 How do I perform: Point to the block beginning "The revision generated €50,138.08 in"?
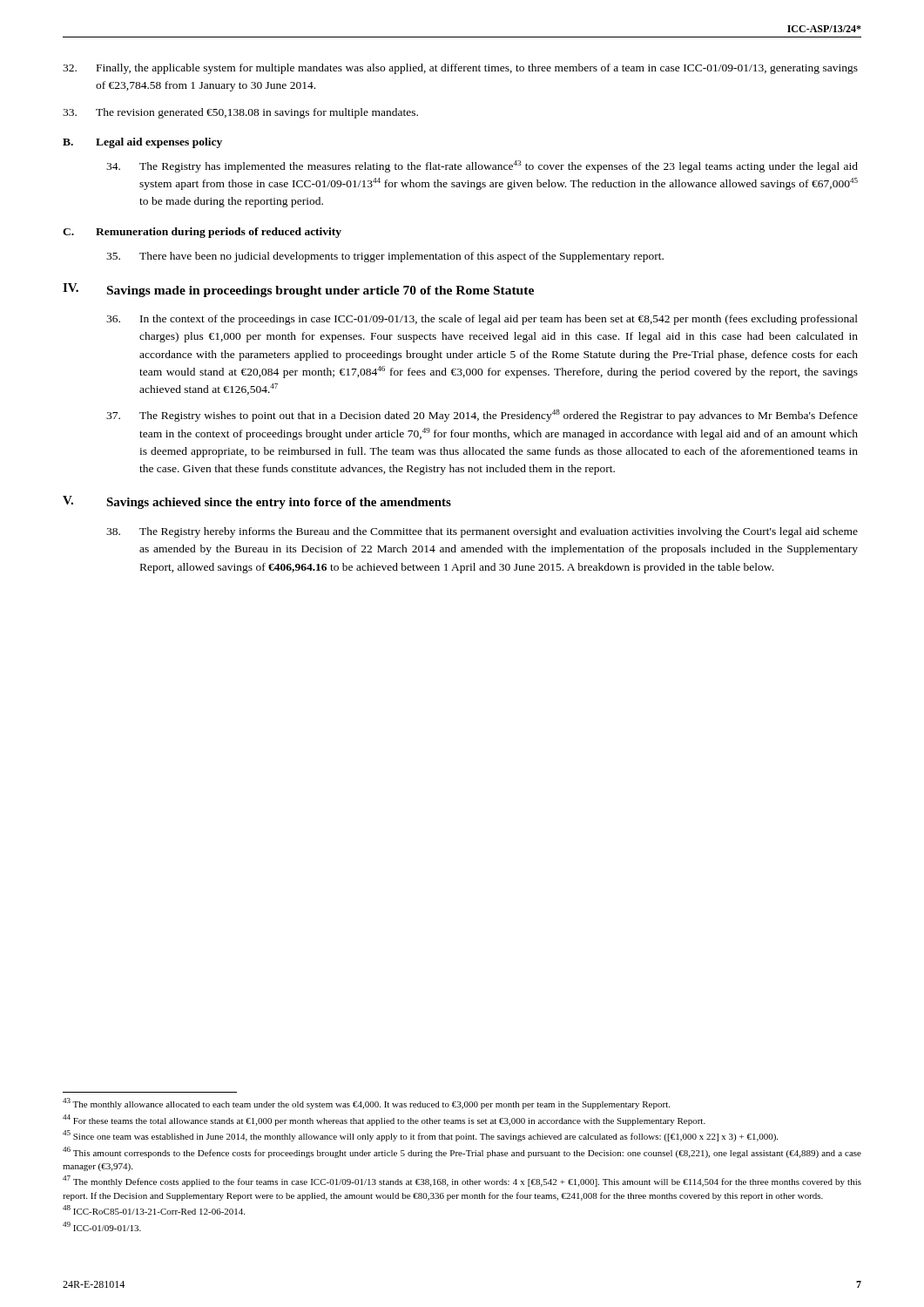[x=240, y=113]
